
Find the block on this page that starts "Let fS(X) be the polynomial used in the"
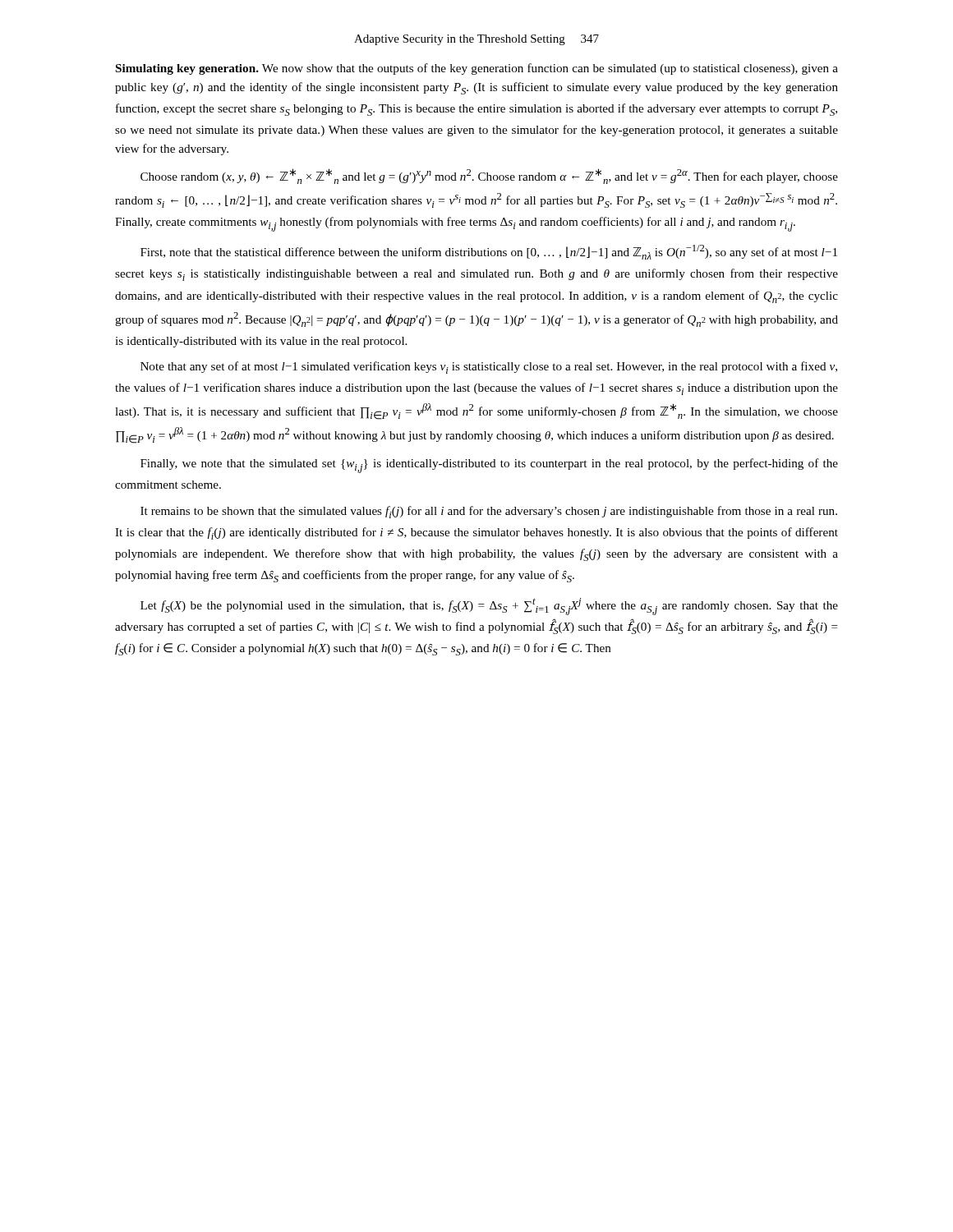pos(476,627)
